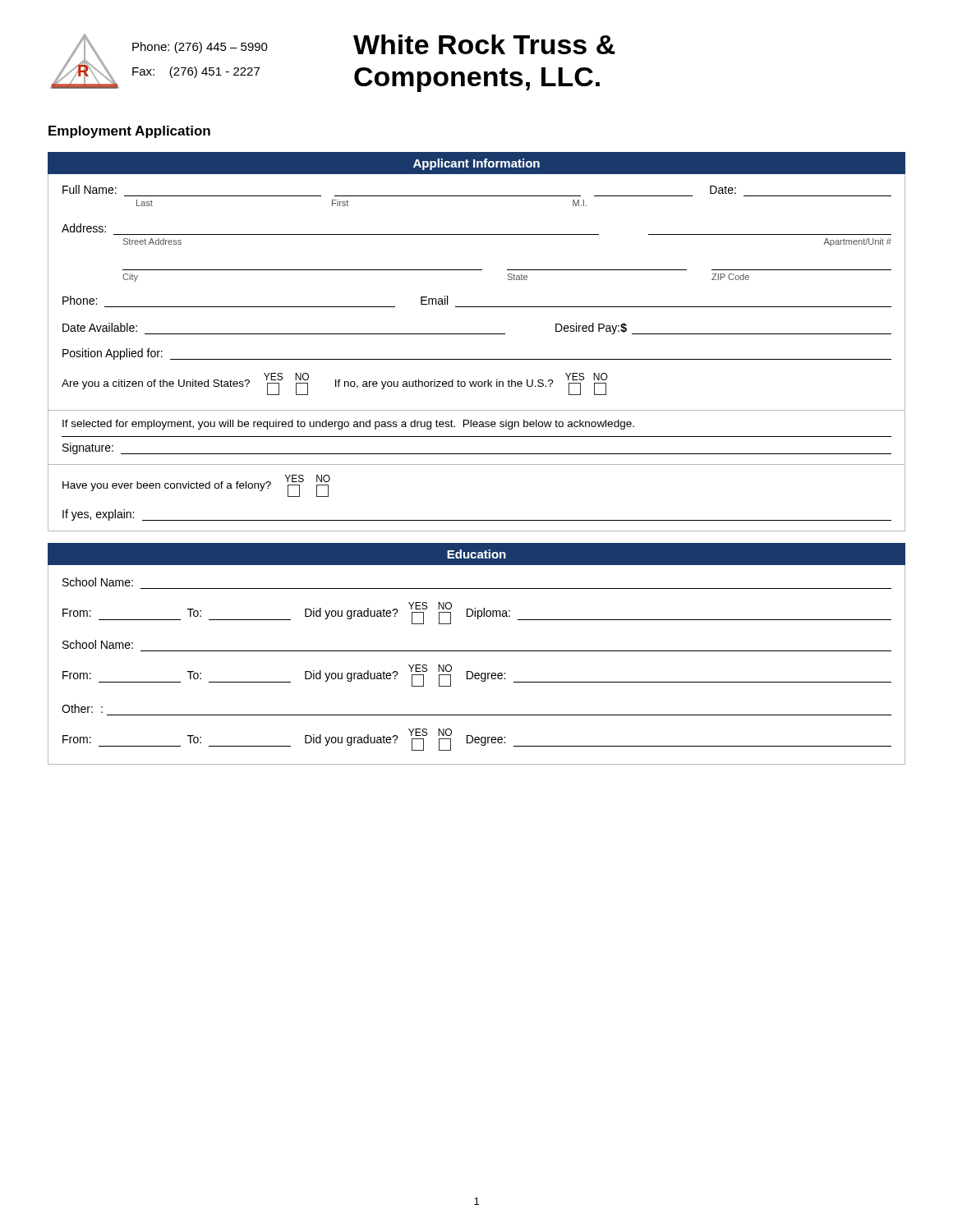
Task: Locate the text containing "Phone: Email"
Action: tap(476, 299)
